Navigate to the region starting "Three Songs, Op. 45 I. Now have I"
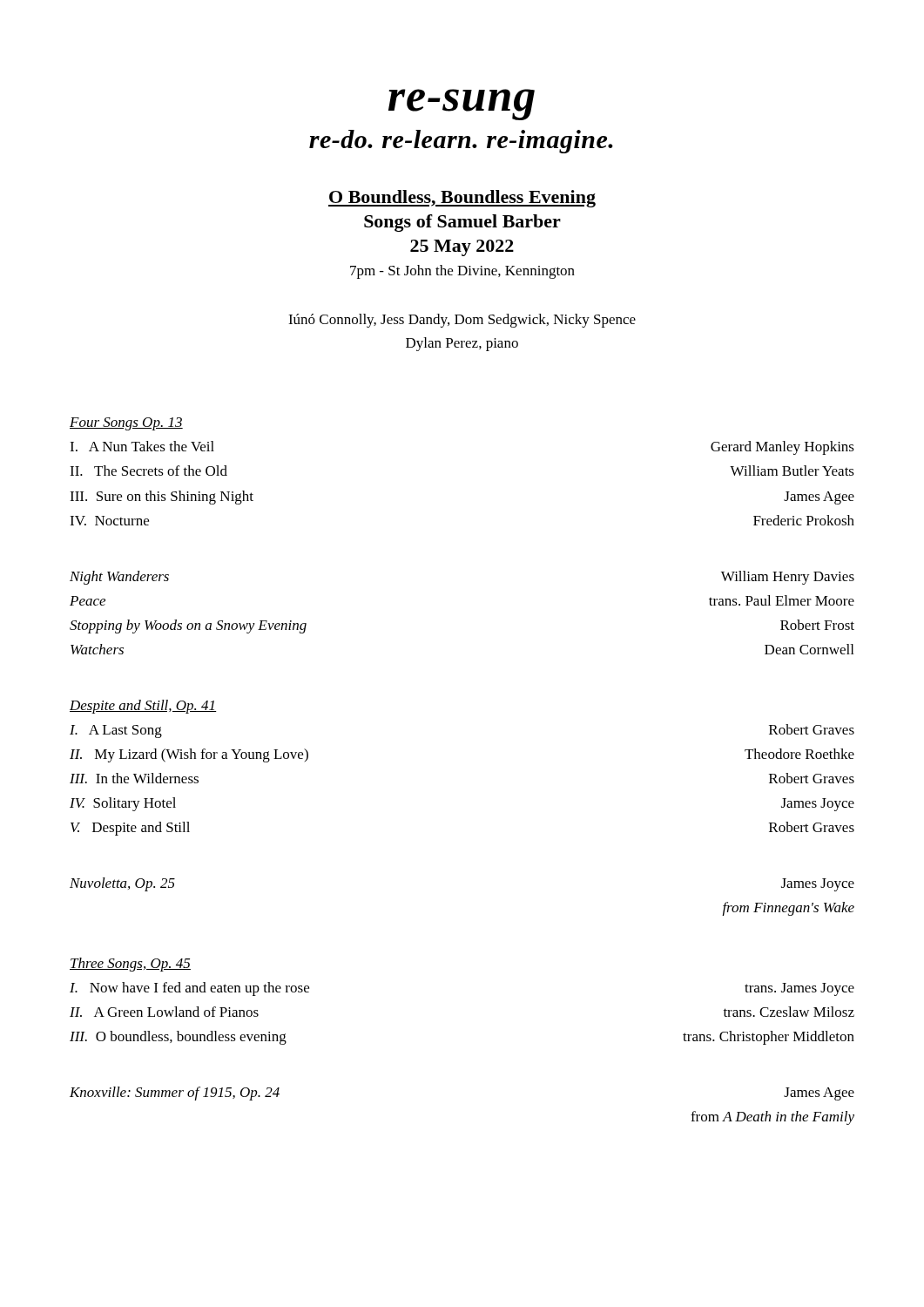This screenshot has width=924, height=1307. pos(130,965)
